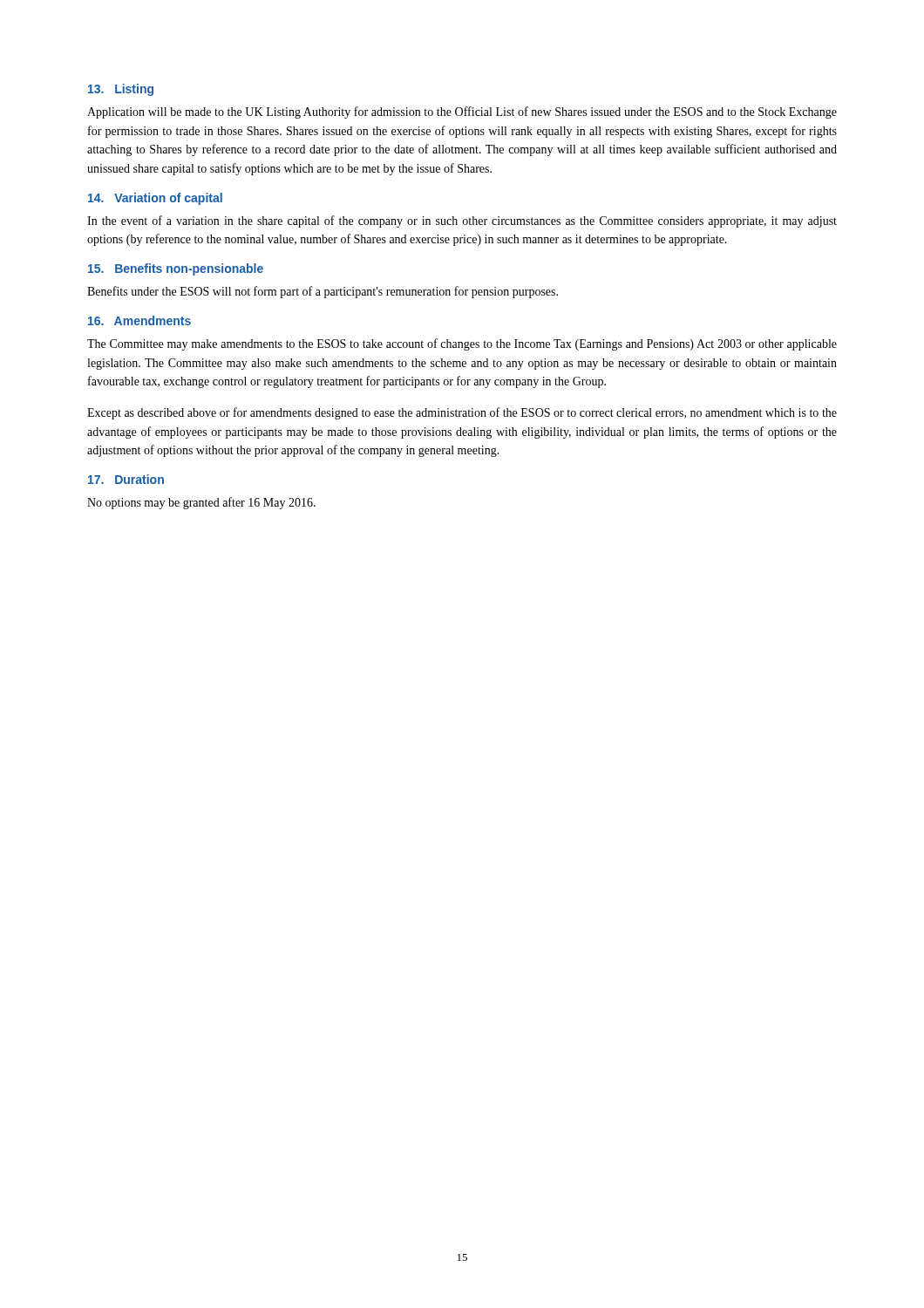This screenshot has height=1308, width=924.
Task: Locate the section header that says "16. Amendments"
Action: [139, 321]
